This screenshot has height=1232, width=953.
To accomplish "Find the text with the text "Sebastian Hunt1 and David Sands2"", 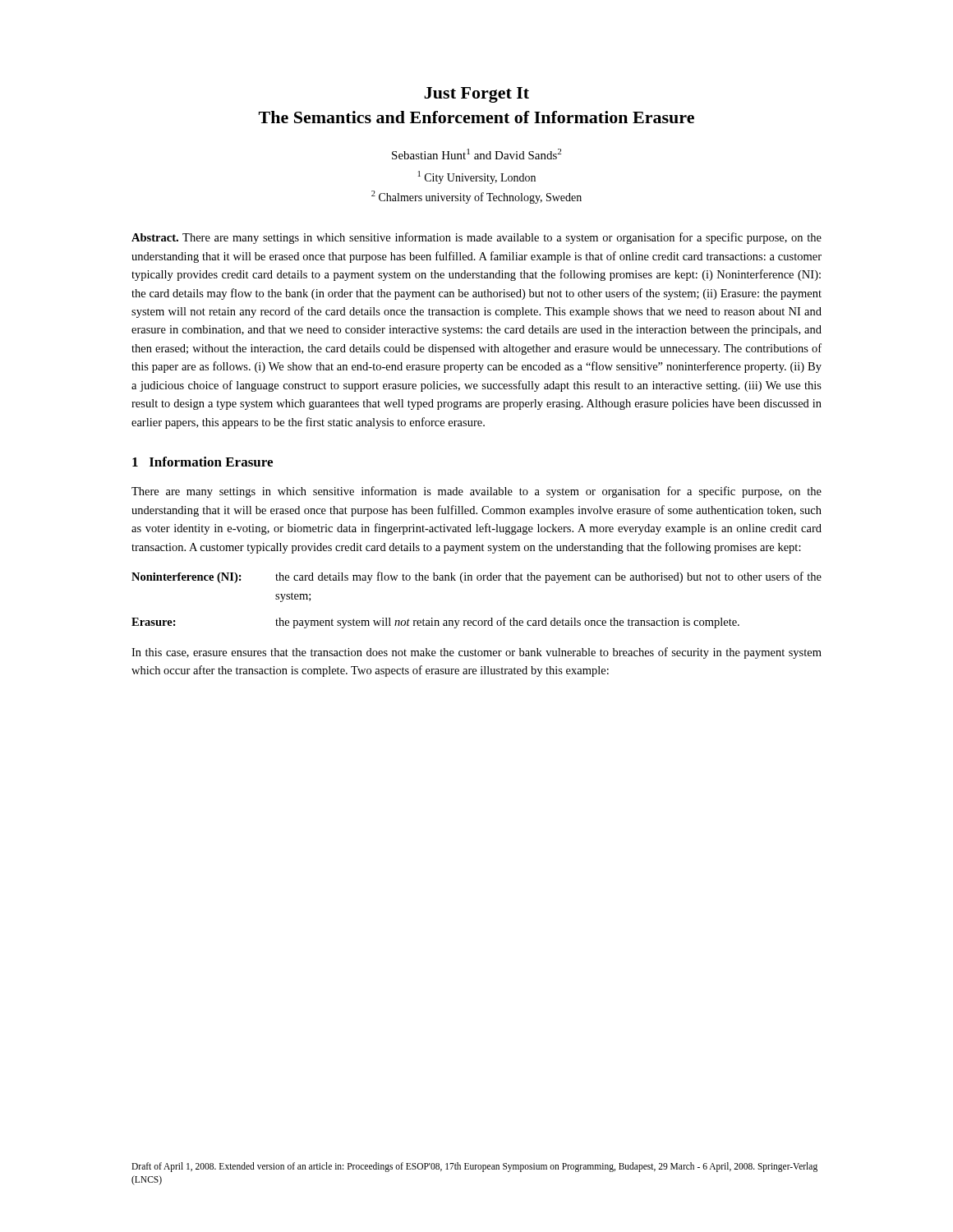I will point(476,154).
